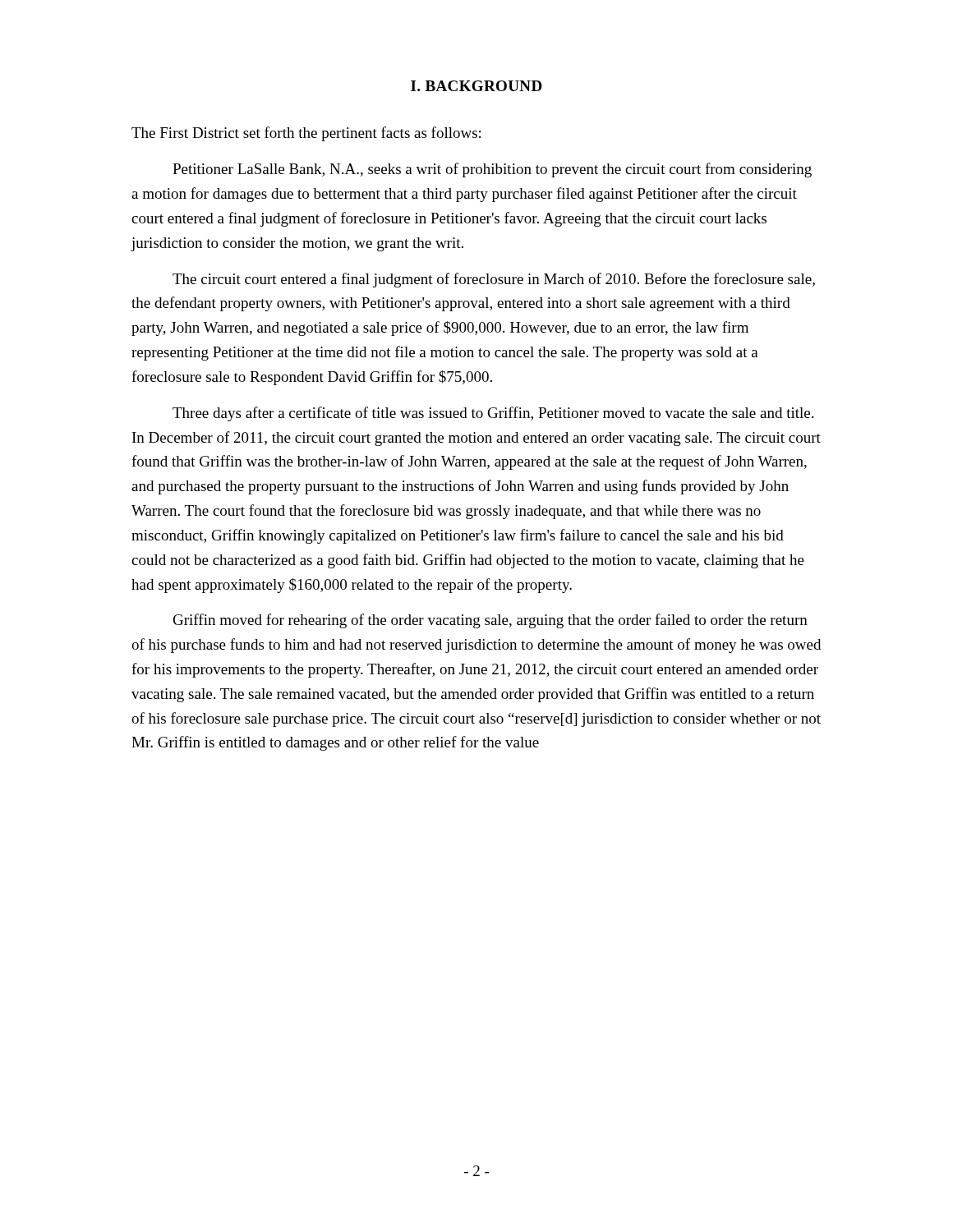
Task: Where does it say "I. BACKGROUND"?
Action: tap(476, 86)
